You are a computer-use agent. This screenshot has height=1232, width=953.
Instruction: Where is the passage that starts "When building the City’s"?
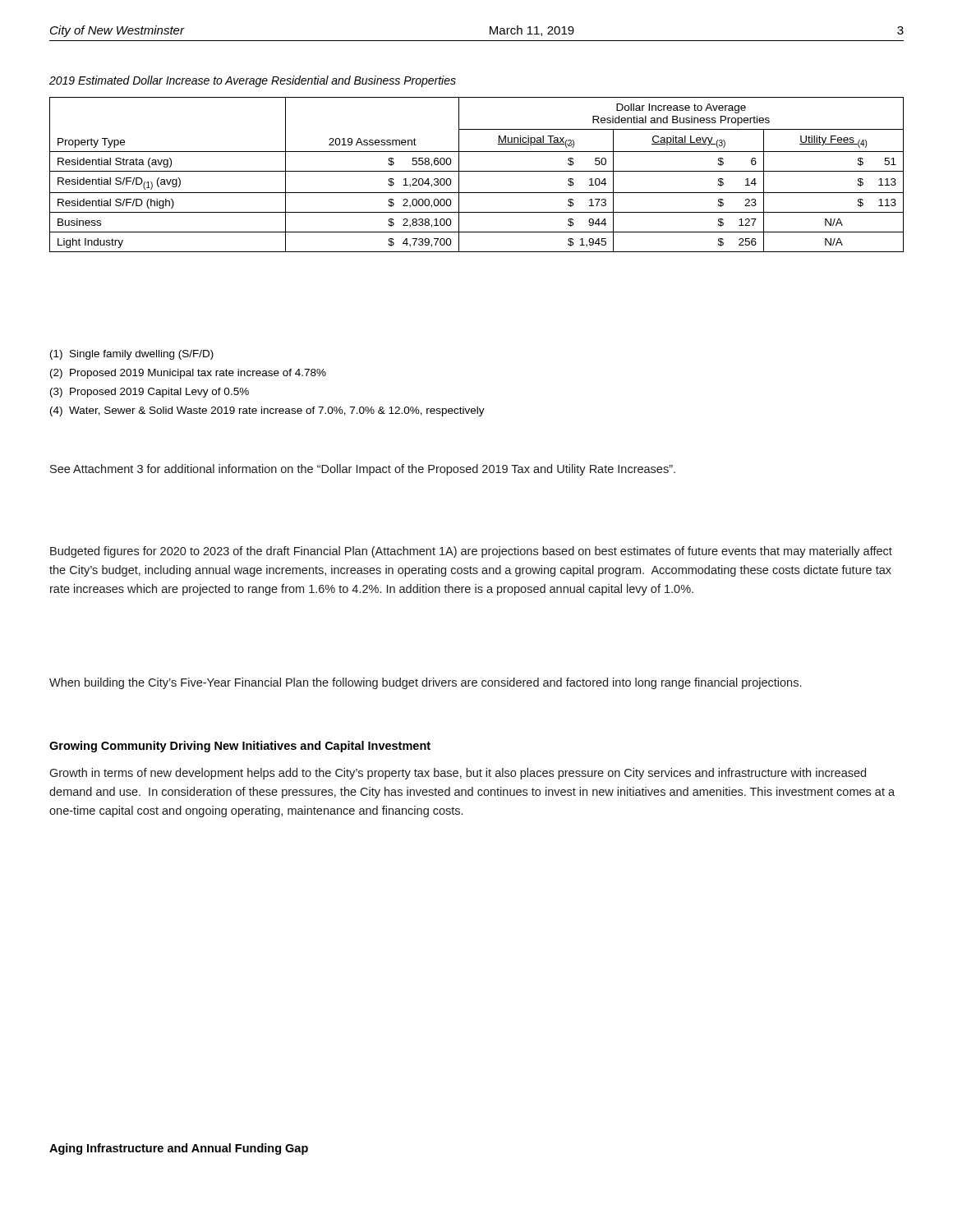coord(426,683)
